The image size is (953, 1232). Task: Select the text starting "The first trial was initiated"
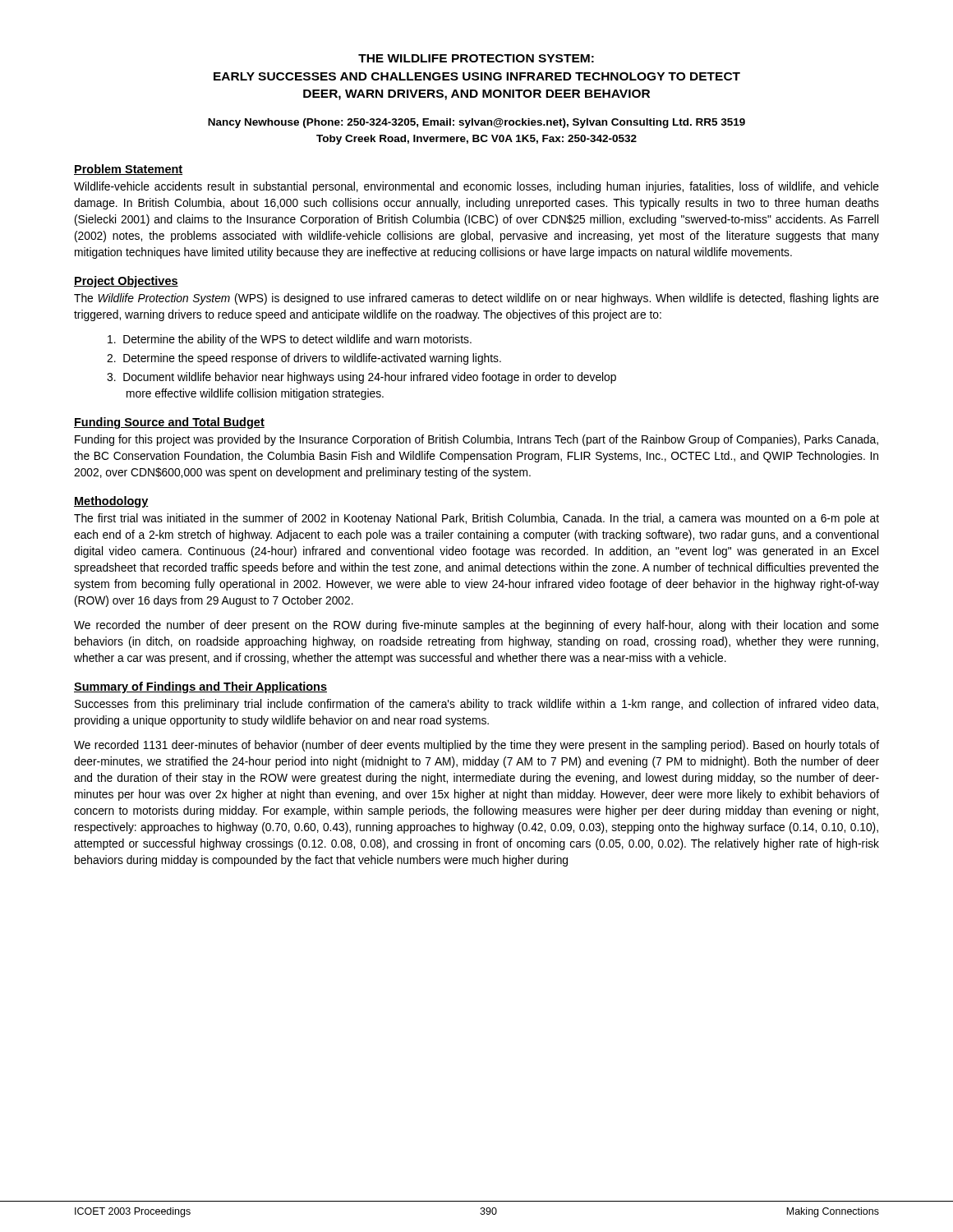[476, 559]
